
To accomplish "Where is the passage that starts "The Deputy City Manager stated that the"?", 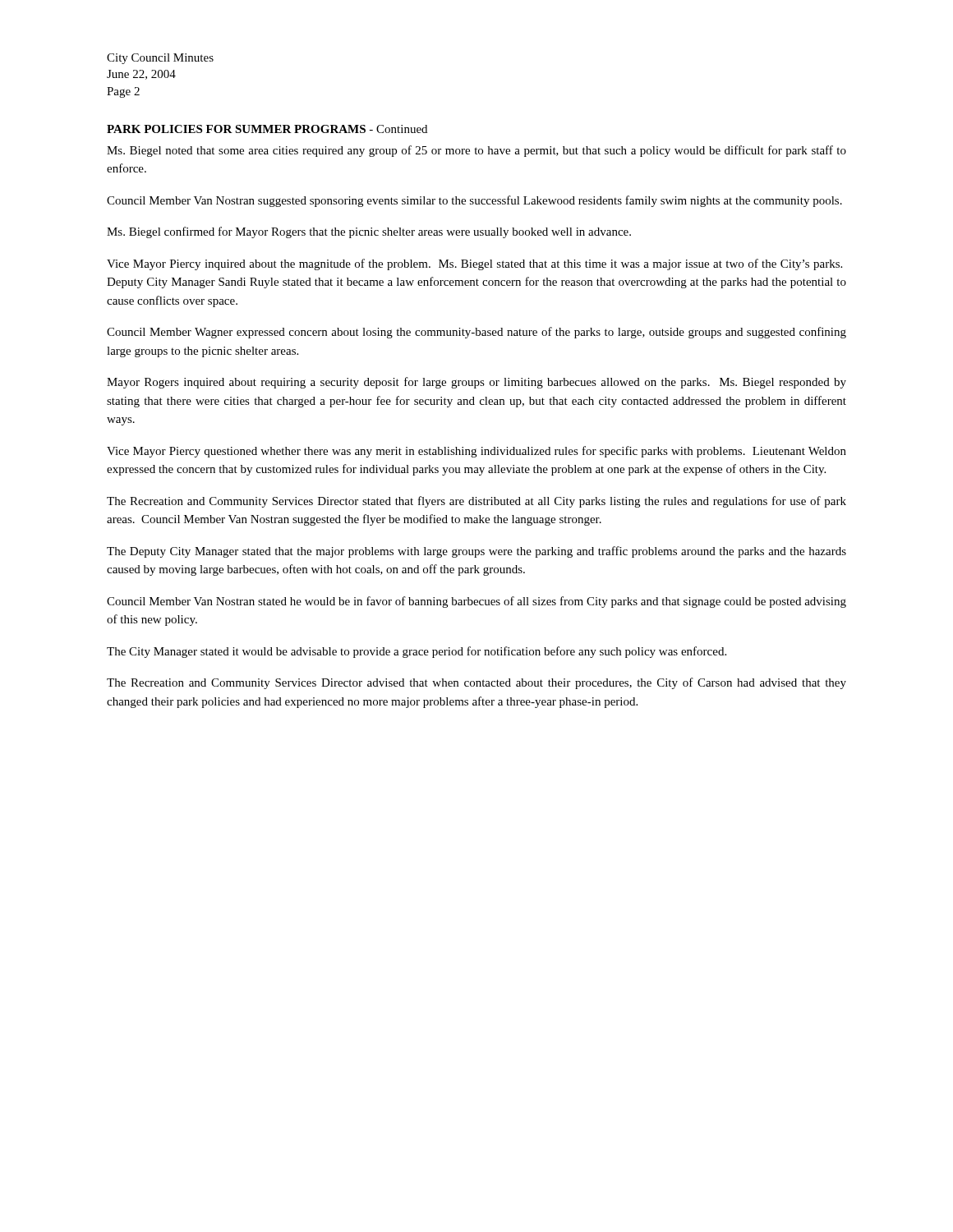I will click(x=476, y=560).
